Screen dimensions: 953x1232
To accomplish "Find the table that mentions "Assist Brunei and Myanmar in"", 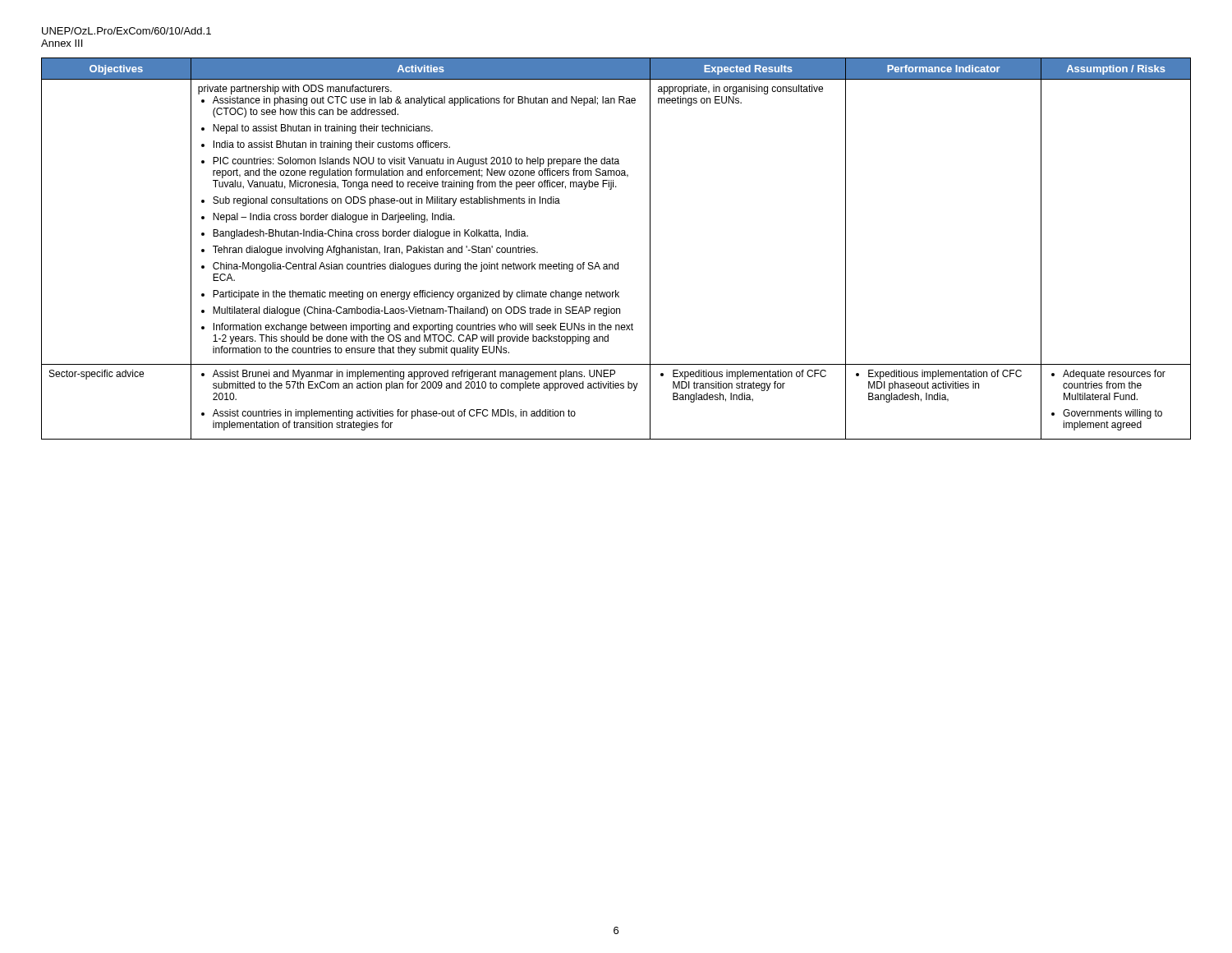I will point(616,248).
